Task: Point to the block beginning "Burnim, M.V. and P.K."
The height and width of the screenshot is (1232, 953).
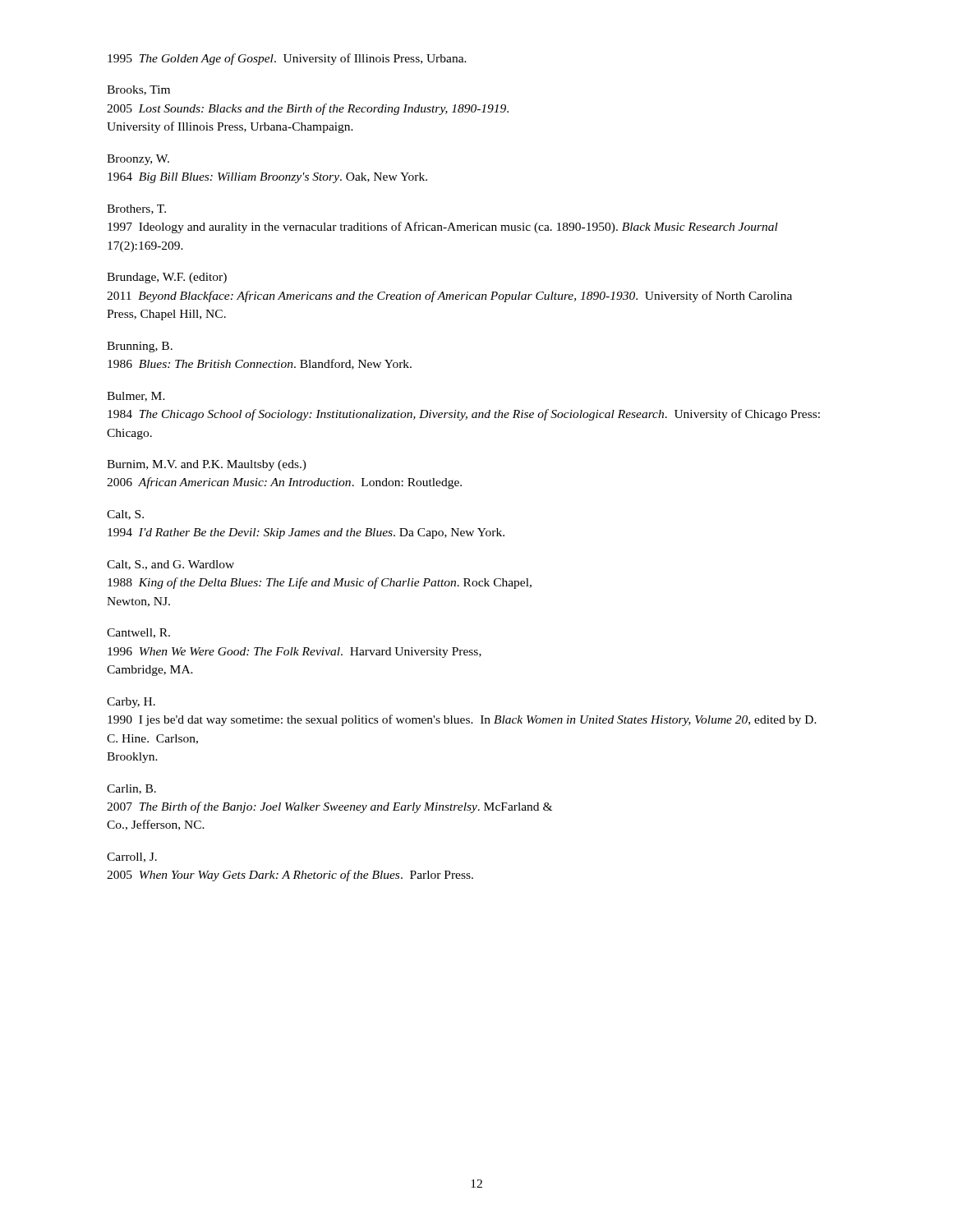Action: (464, 473)
